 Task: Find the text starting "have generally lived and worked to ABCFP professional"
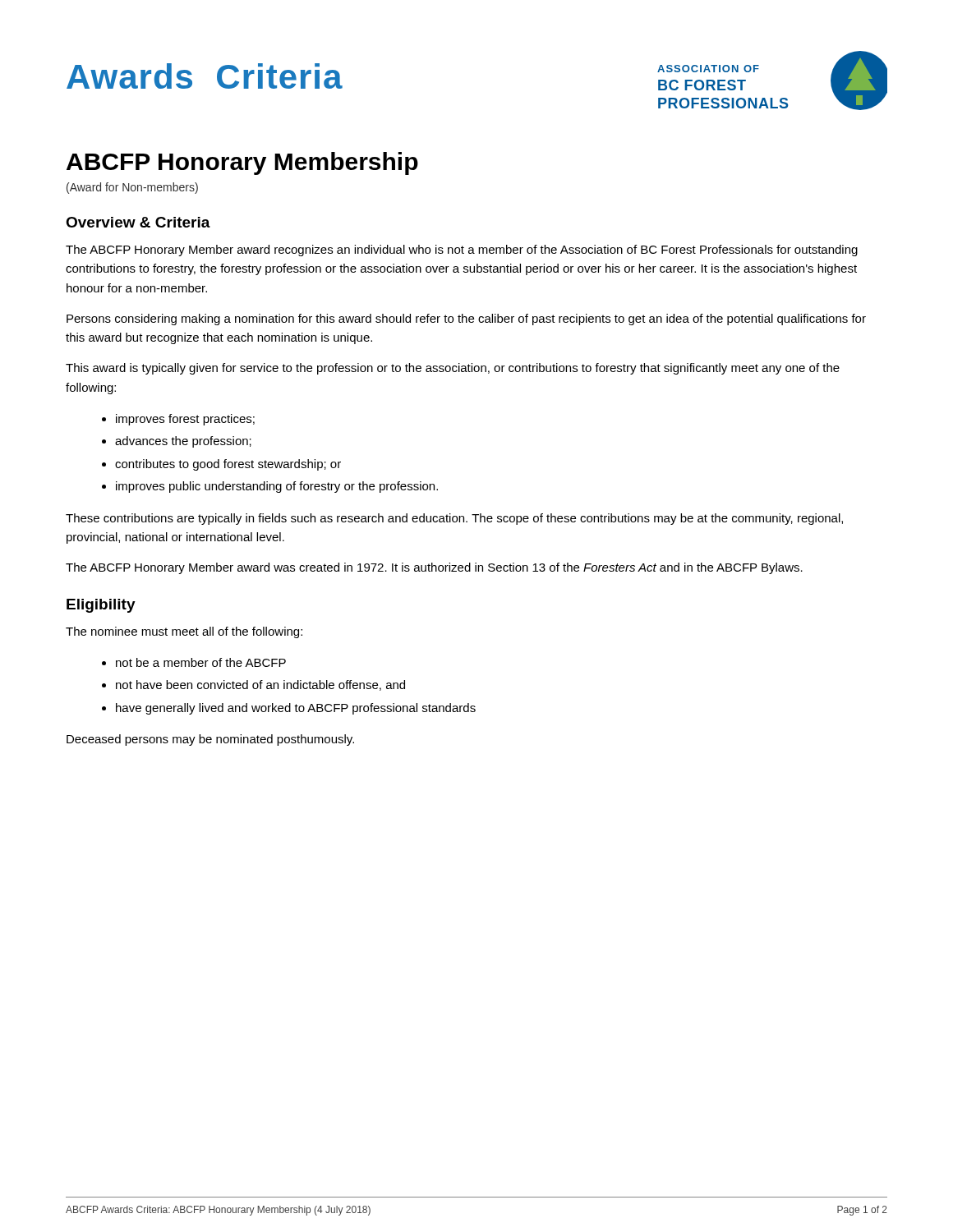point(295,707)
